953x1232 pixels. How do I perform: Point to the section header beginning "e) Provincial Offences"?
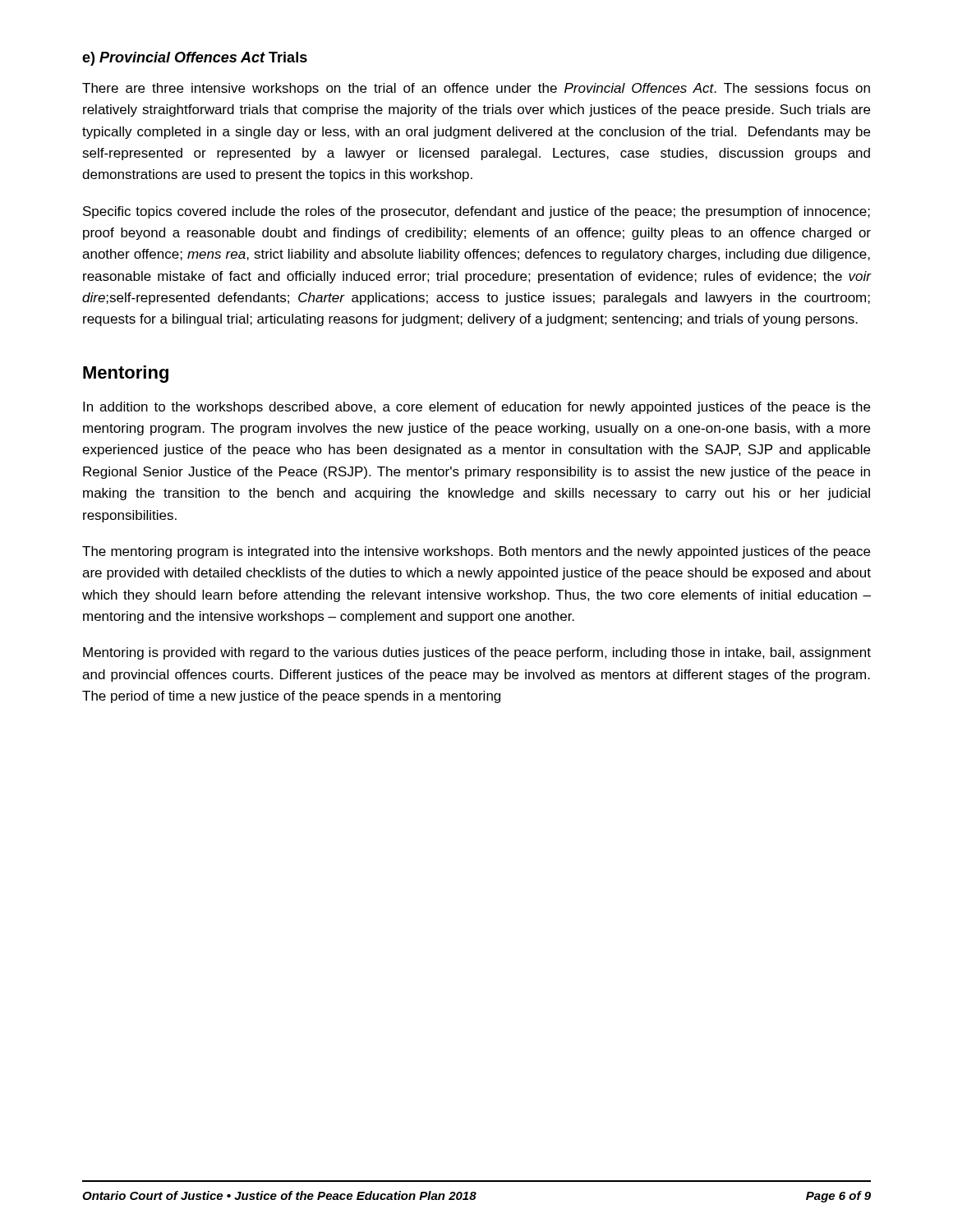coord(195,57)
